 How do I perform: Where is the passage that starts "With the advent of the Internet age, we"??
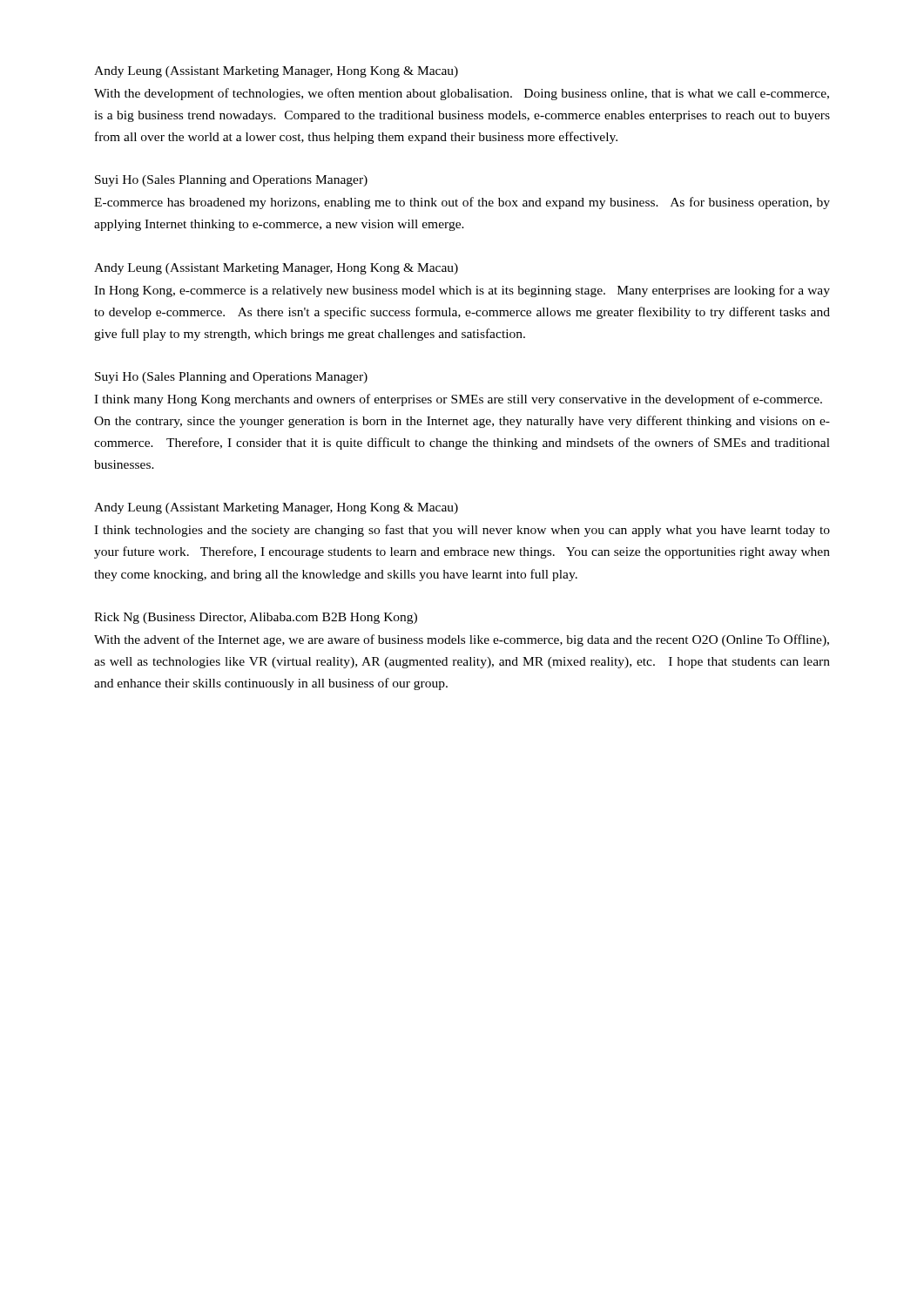(x=462, y=661)
